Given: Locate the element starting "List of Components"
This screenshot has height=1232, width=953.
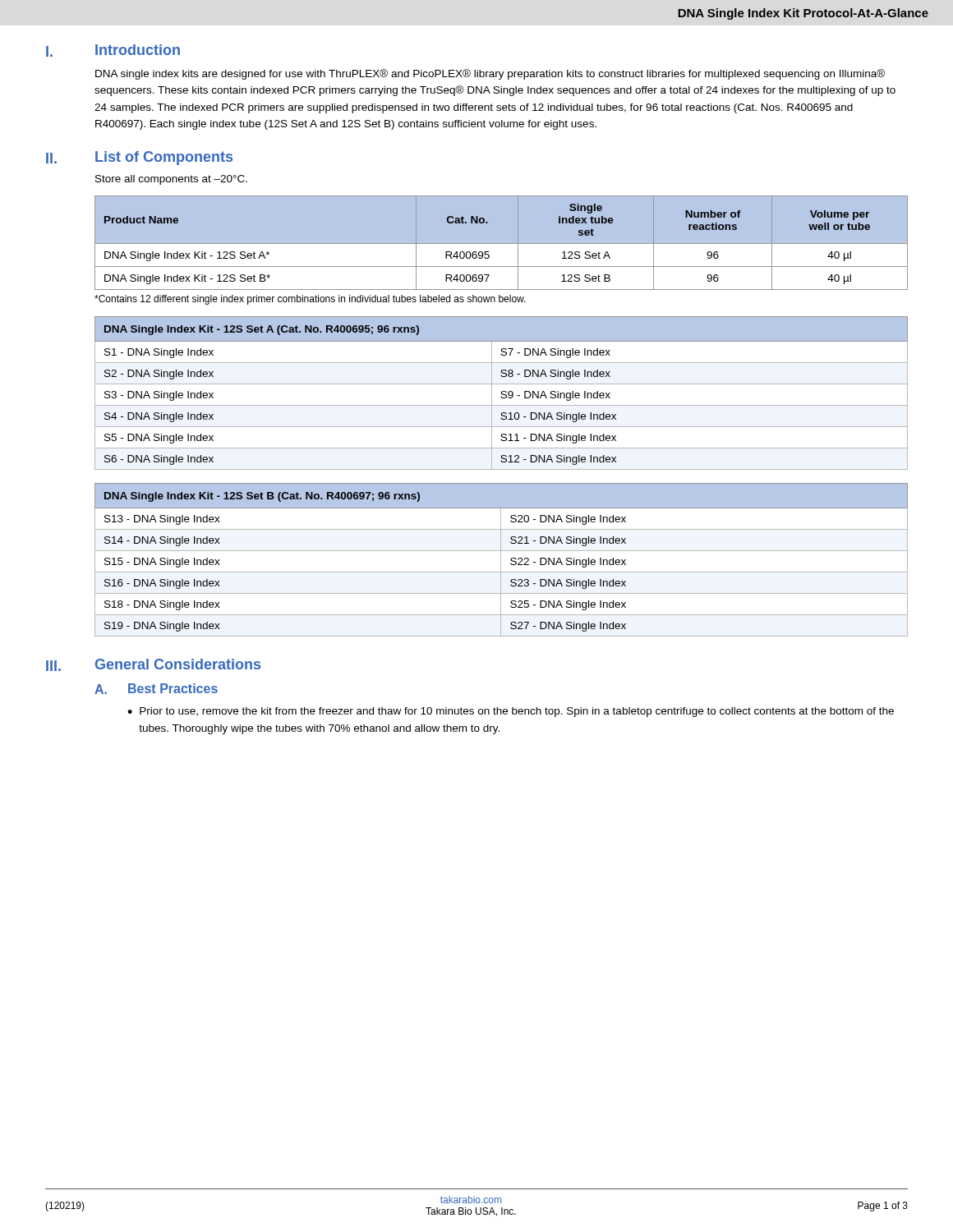Looking at the screenshot, I should [x=164, y=157].
